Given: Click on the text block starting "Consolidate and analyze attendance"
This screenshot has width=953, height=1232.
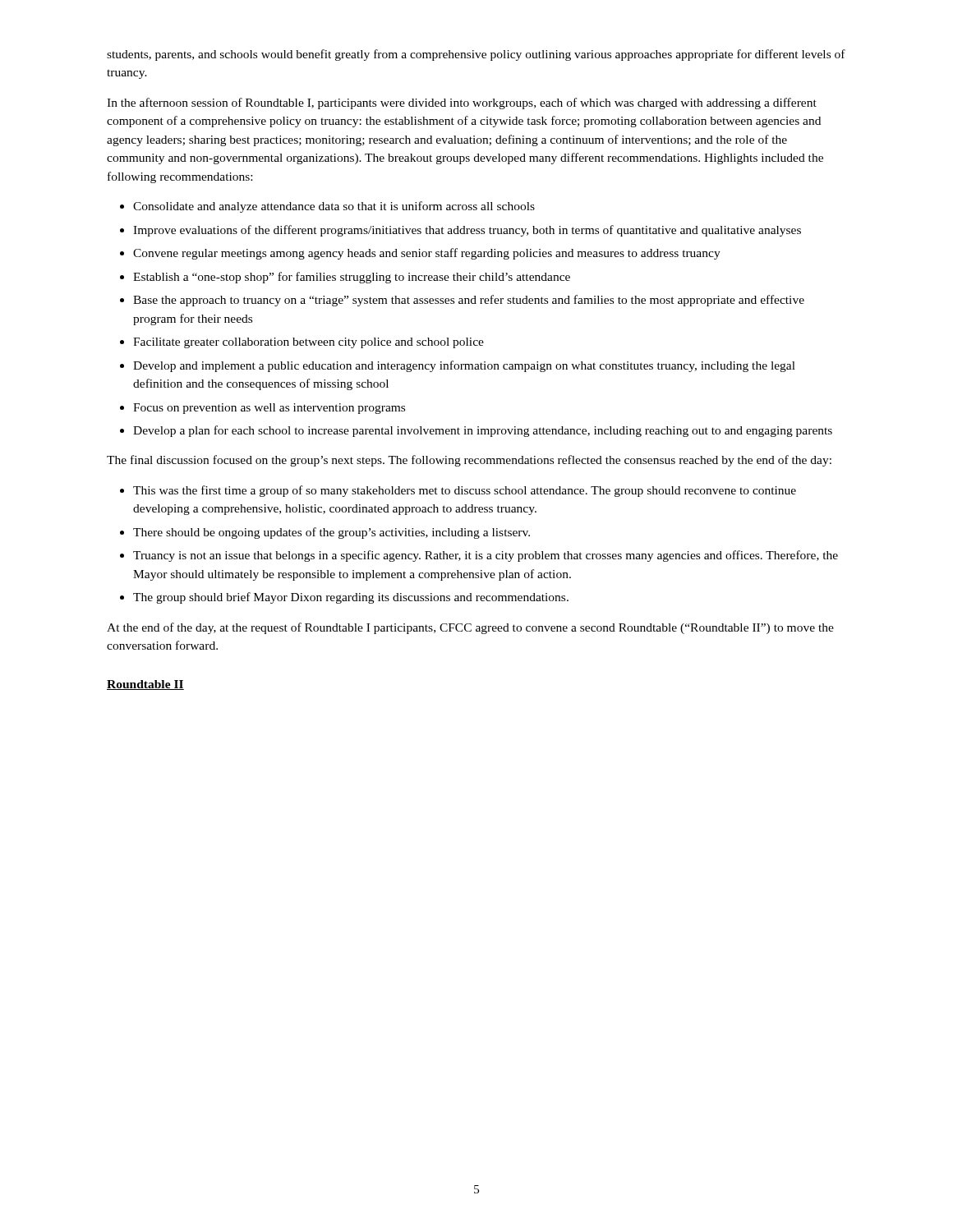Looking at the screenshot, I should [x=334, y=206].
